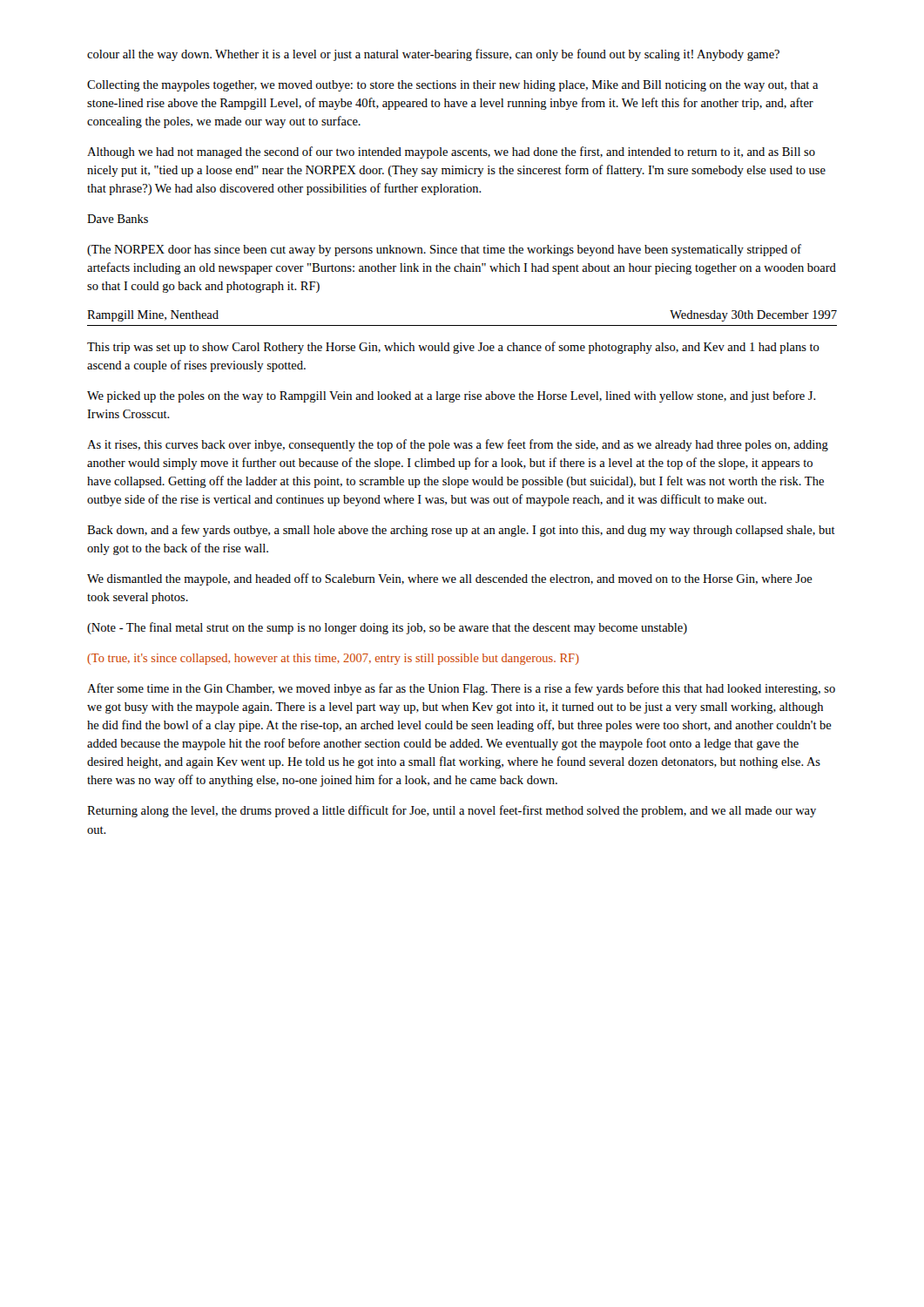This screenshot has height=1307, width=924.
Task: Find the text block containing "We dismantled the maypole, and headed off to"
Action: (450, 588)
